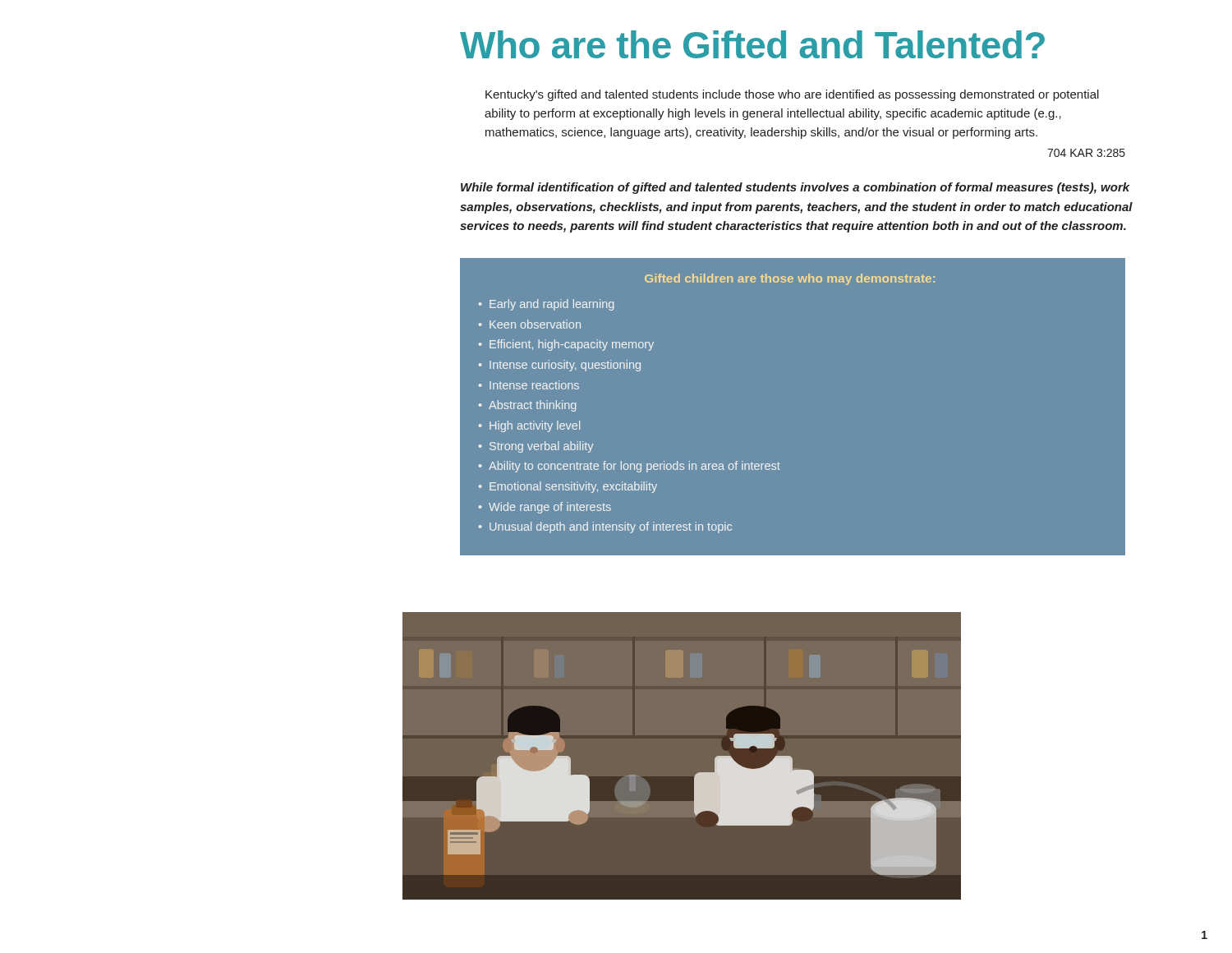Select the title that says "Who are the Gifted and Talented?"
Screen dimensions: 953x1232
[797, 45]
